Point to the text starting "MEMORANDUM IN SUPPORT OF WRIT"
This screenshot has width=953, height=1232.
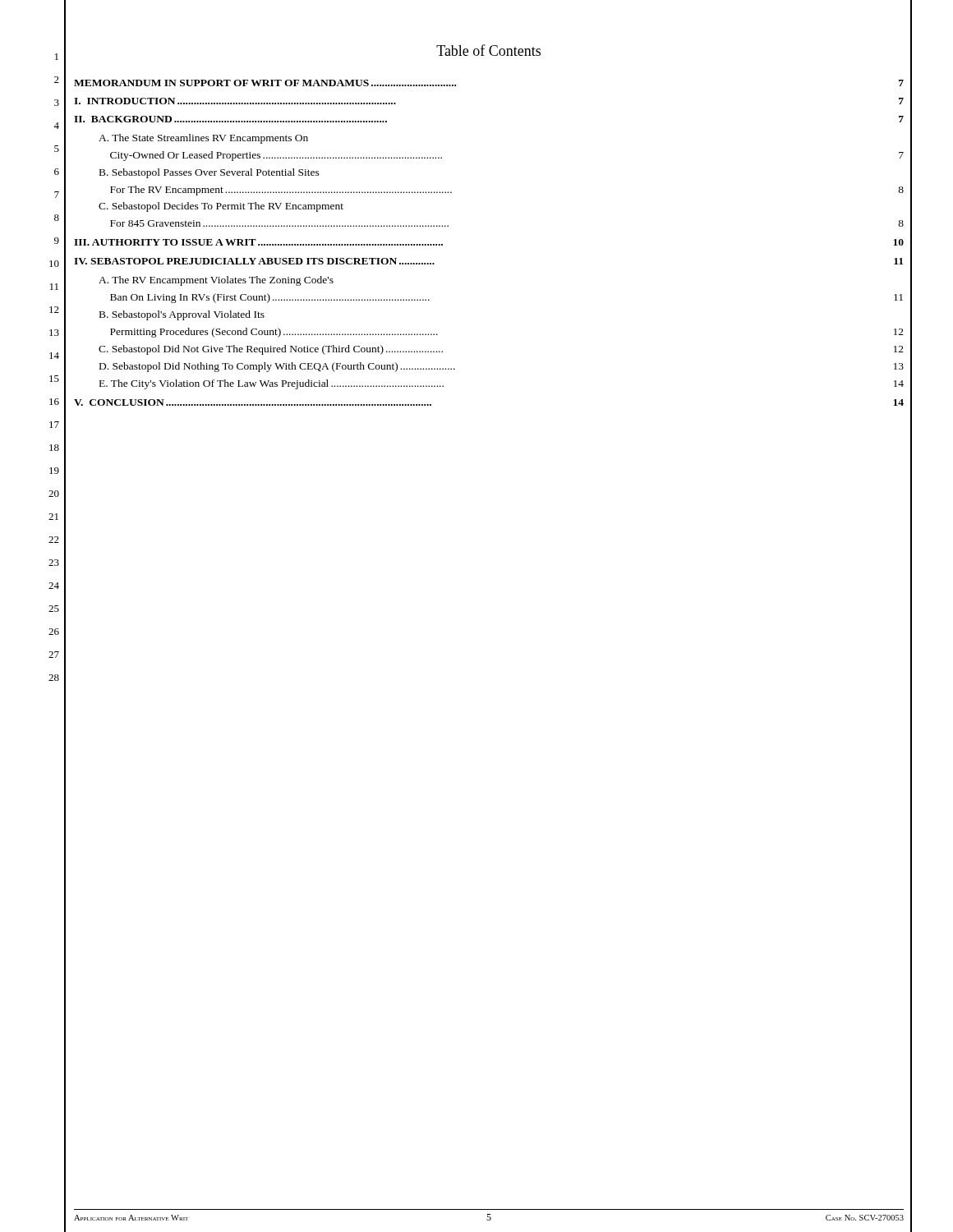click(x=263, y=83)
